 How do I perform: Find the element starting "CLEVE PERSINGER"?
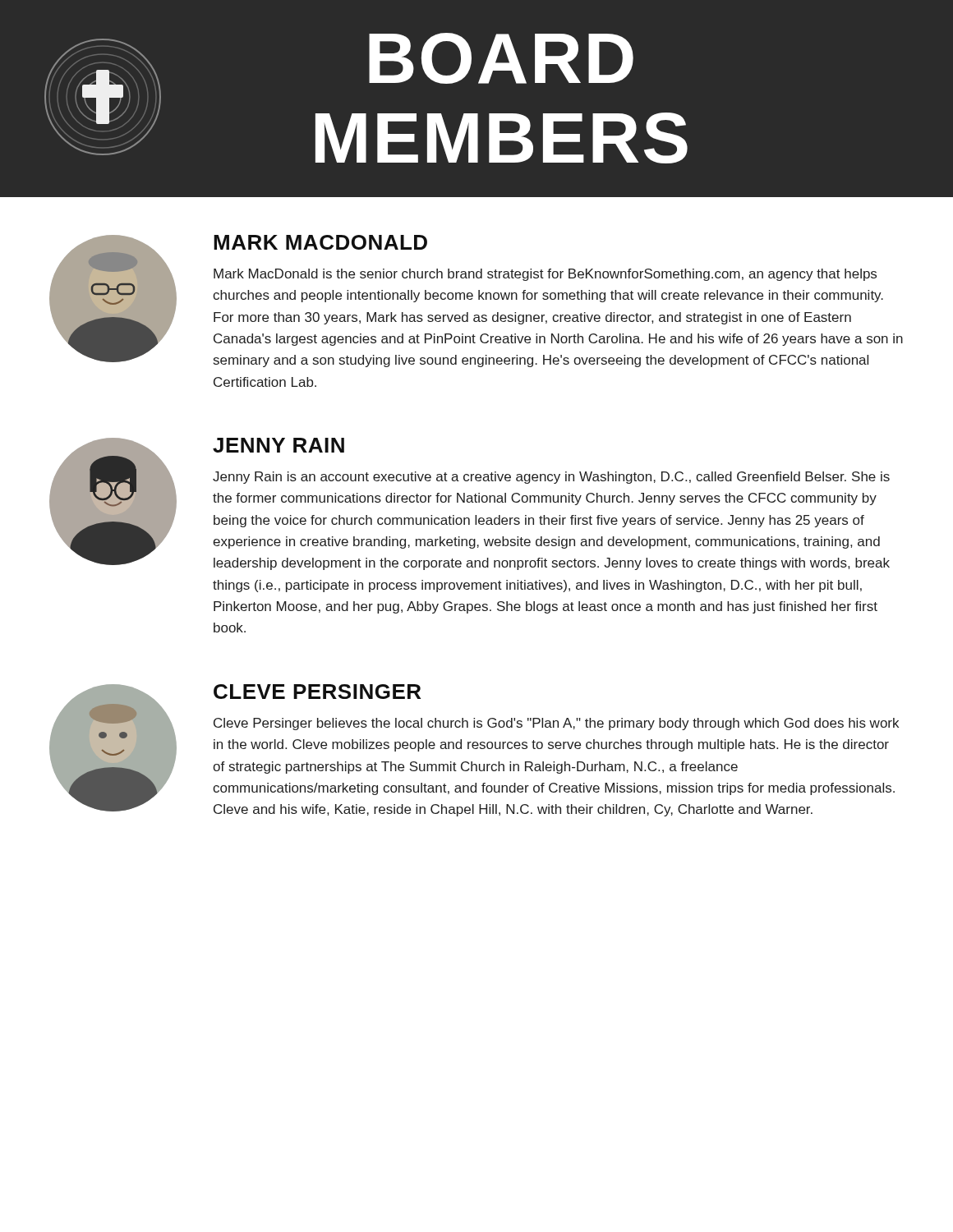click(317, 691)
